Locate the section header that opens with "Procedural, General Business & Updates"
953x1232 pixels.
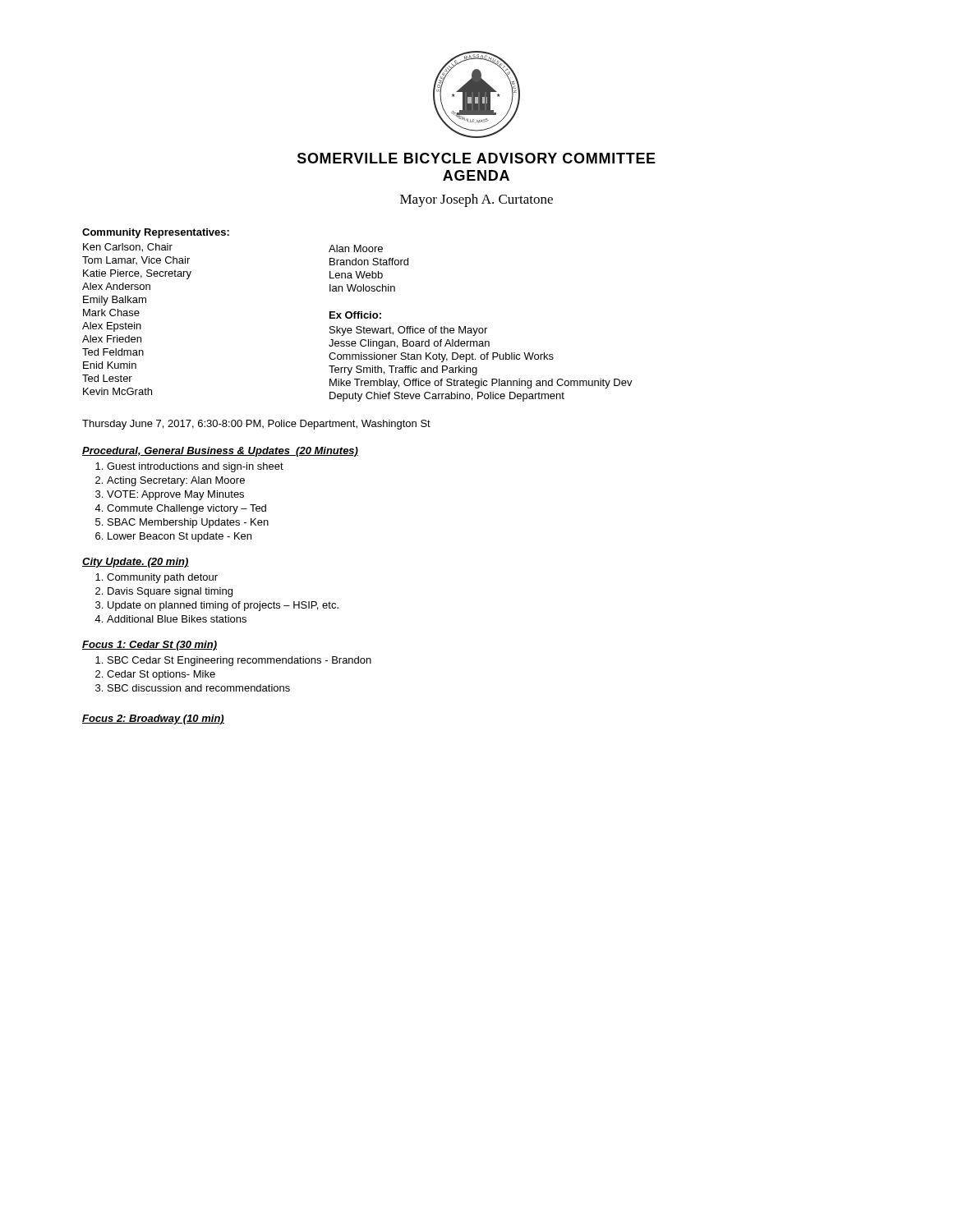pos(220,451)
